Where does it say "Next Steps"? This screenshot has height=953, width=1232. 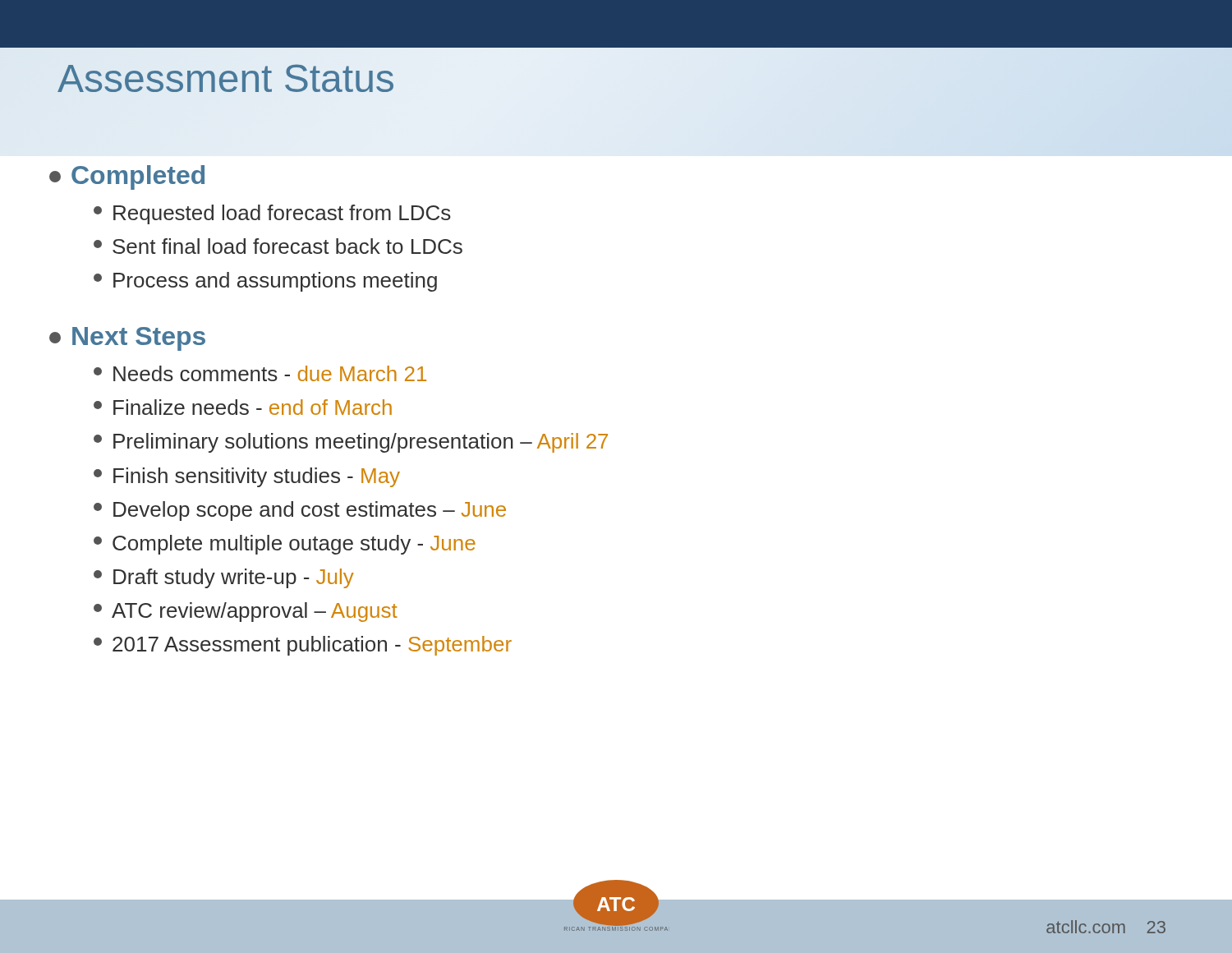[x=128, y=337]
